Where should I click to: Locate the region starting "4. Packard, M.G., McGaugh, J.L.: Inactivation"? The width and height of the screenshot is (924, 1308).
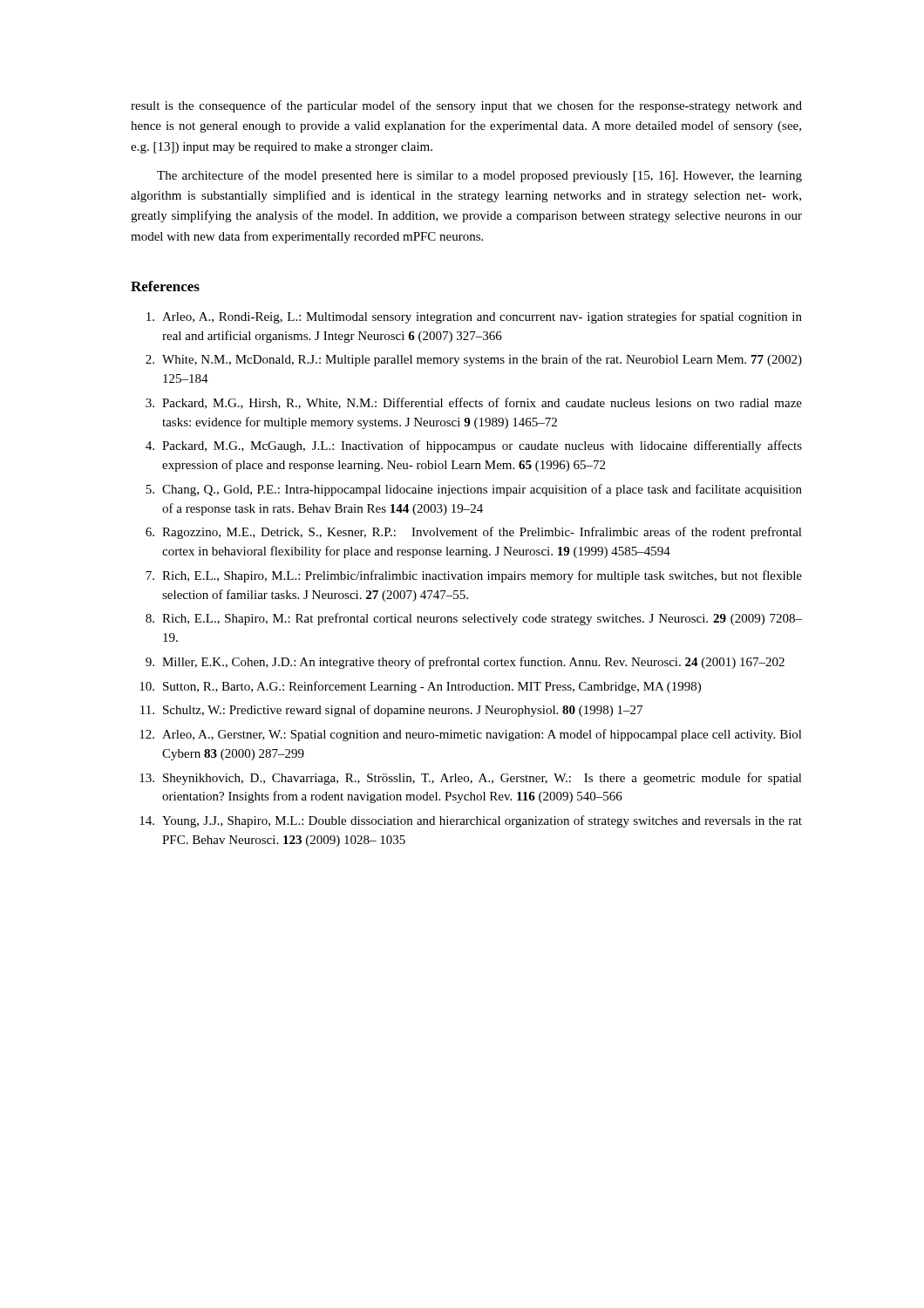(x=466, y=456)
